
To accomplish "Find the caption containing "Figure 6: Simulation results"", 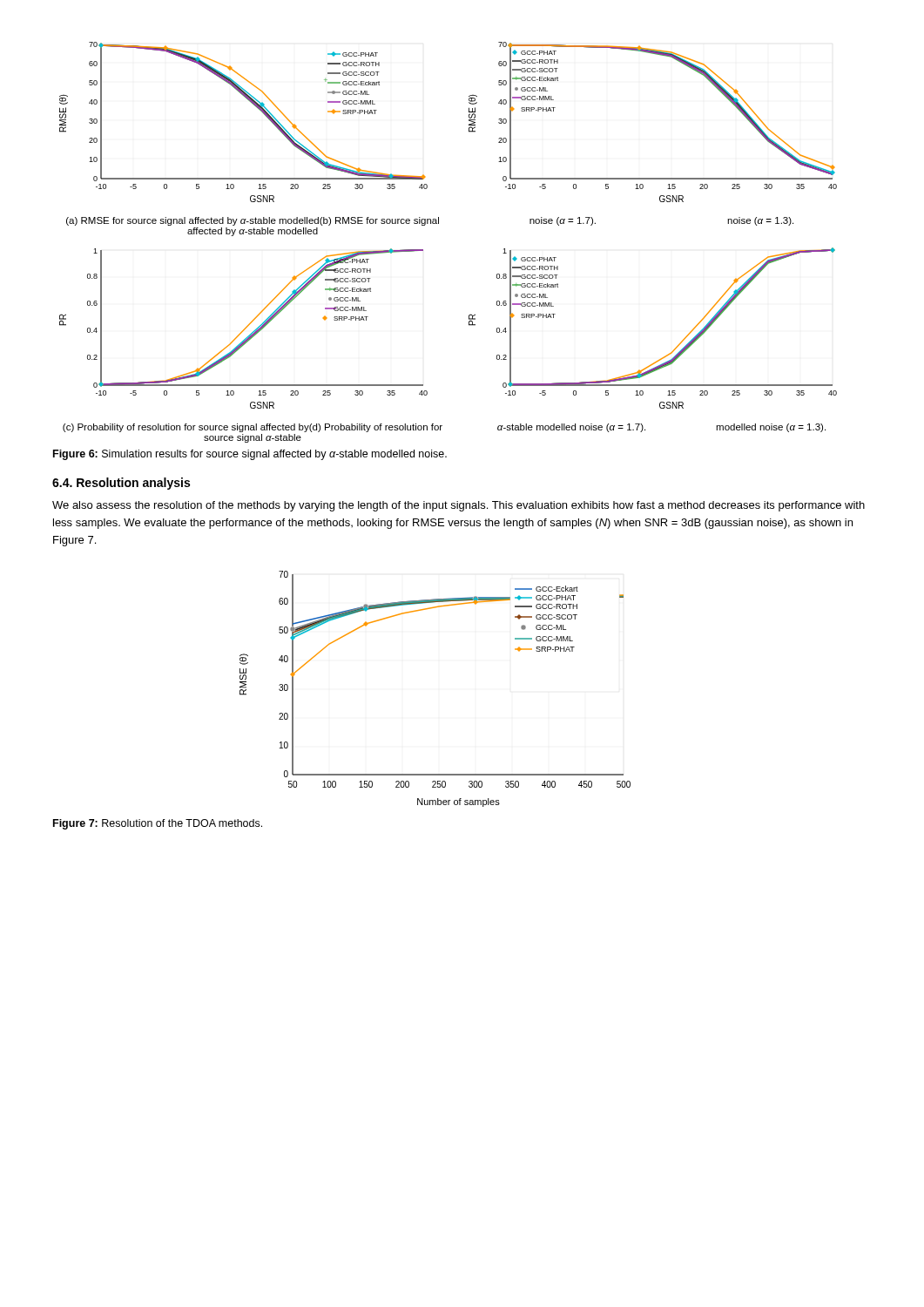I will (x=250, y=454).
